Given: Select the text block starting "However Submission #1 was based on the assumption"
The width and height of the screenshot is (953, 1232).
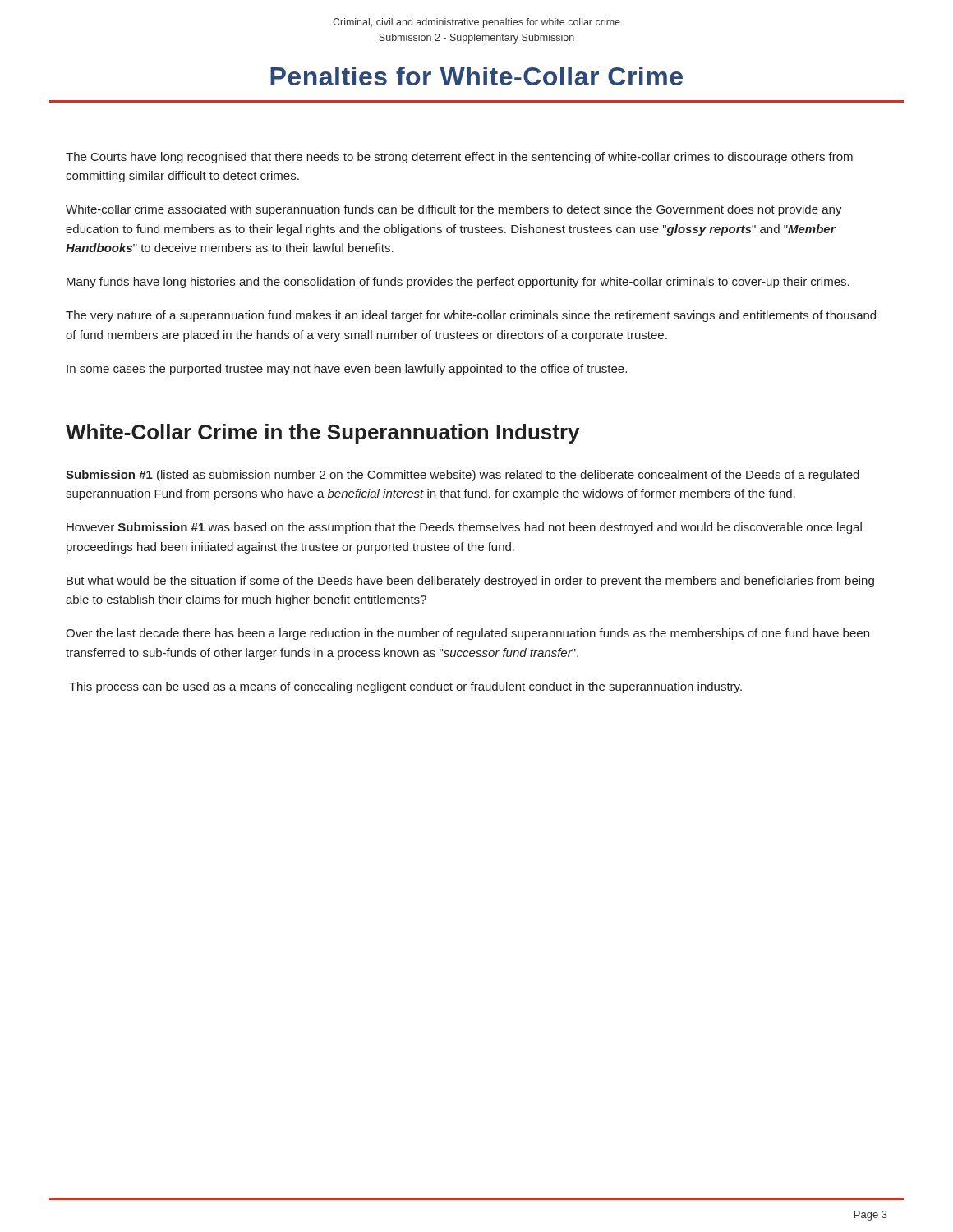Looking at the screenshot, I should pos(464,537).
